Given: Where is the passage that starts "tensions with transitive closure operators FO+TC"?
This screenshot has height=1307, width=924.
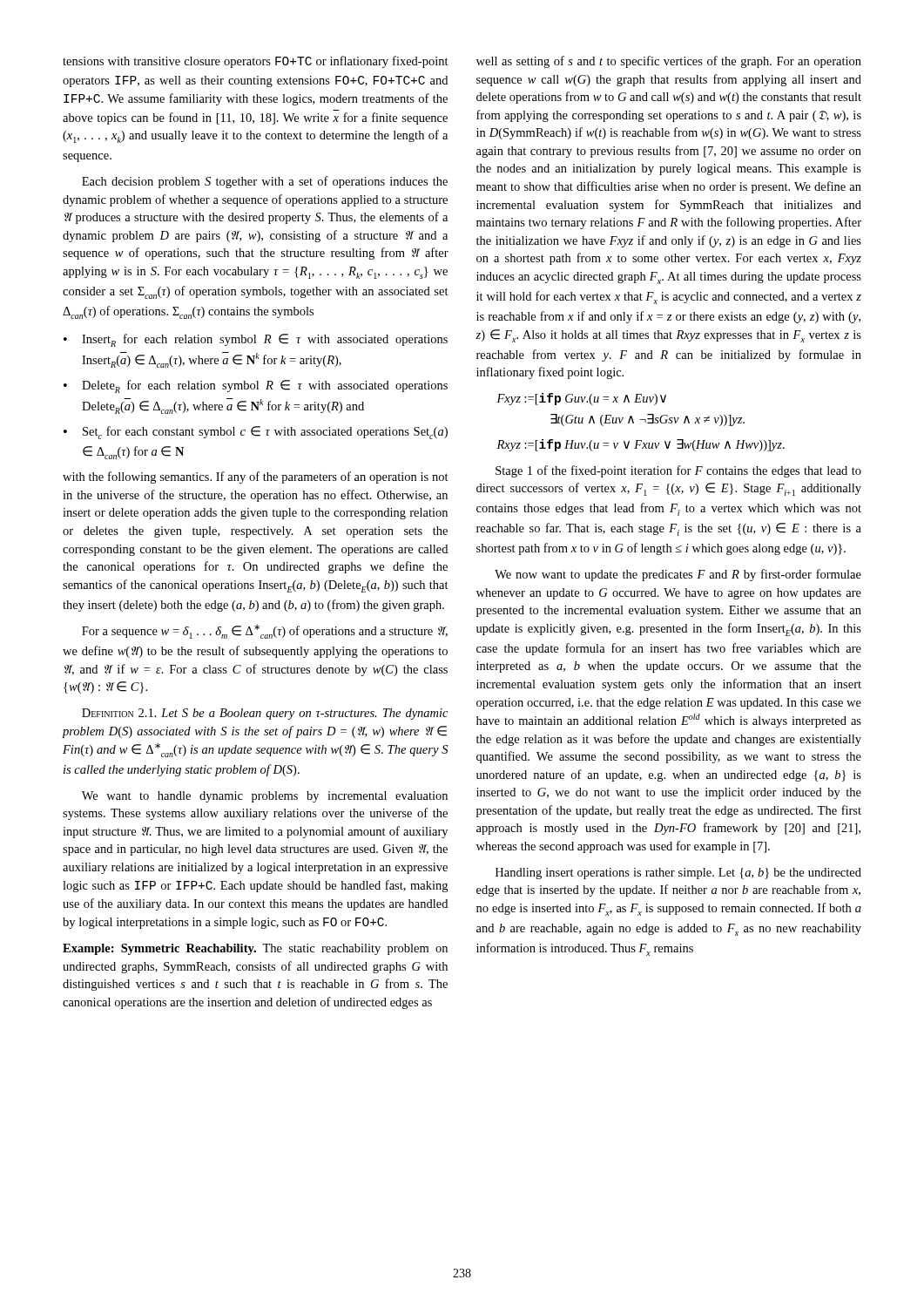Looking at the screenshot, I should tap(255, 108).
